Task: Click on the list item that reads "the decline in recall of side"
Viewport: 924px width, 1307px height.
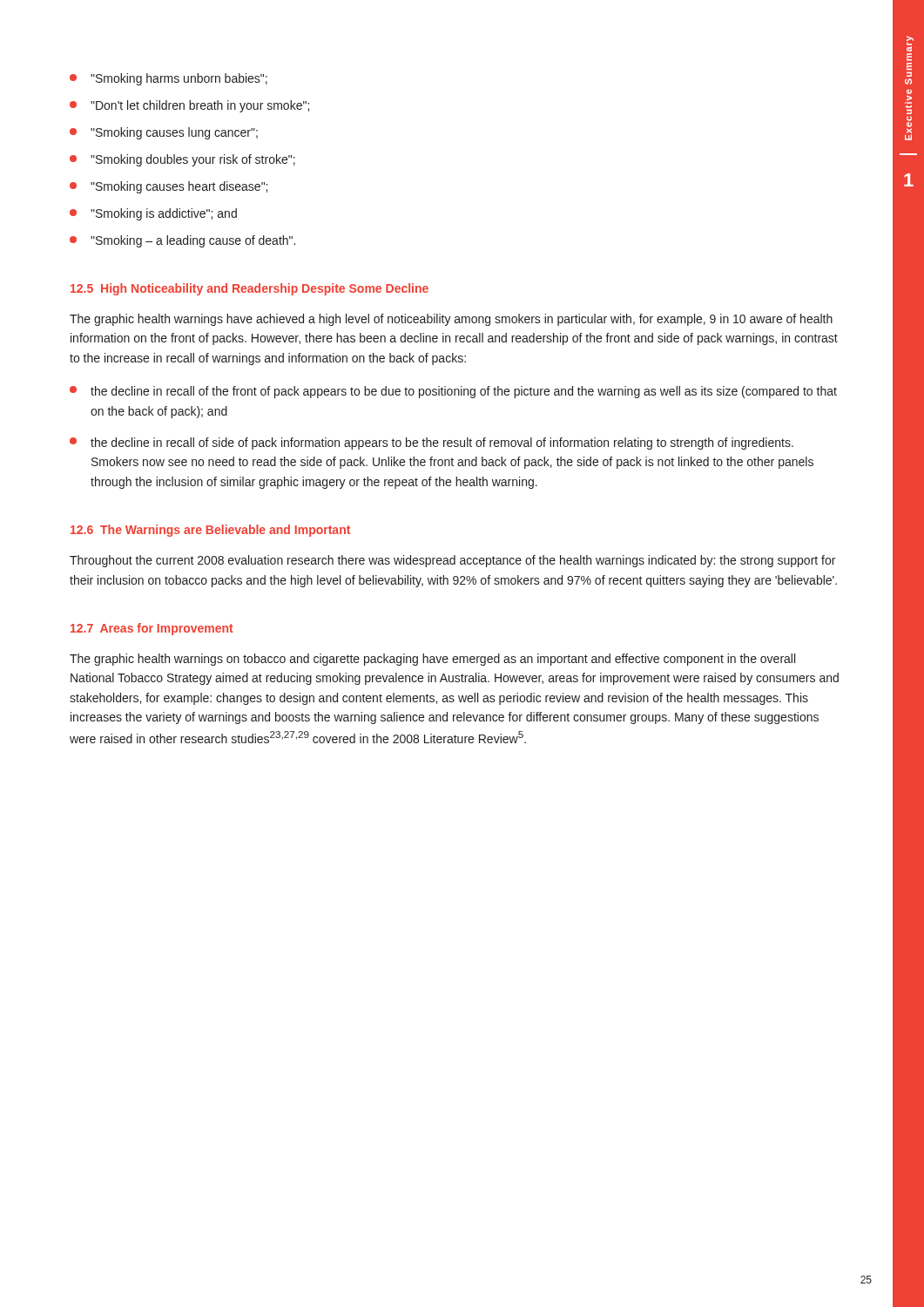Action: tap(455, 462)
